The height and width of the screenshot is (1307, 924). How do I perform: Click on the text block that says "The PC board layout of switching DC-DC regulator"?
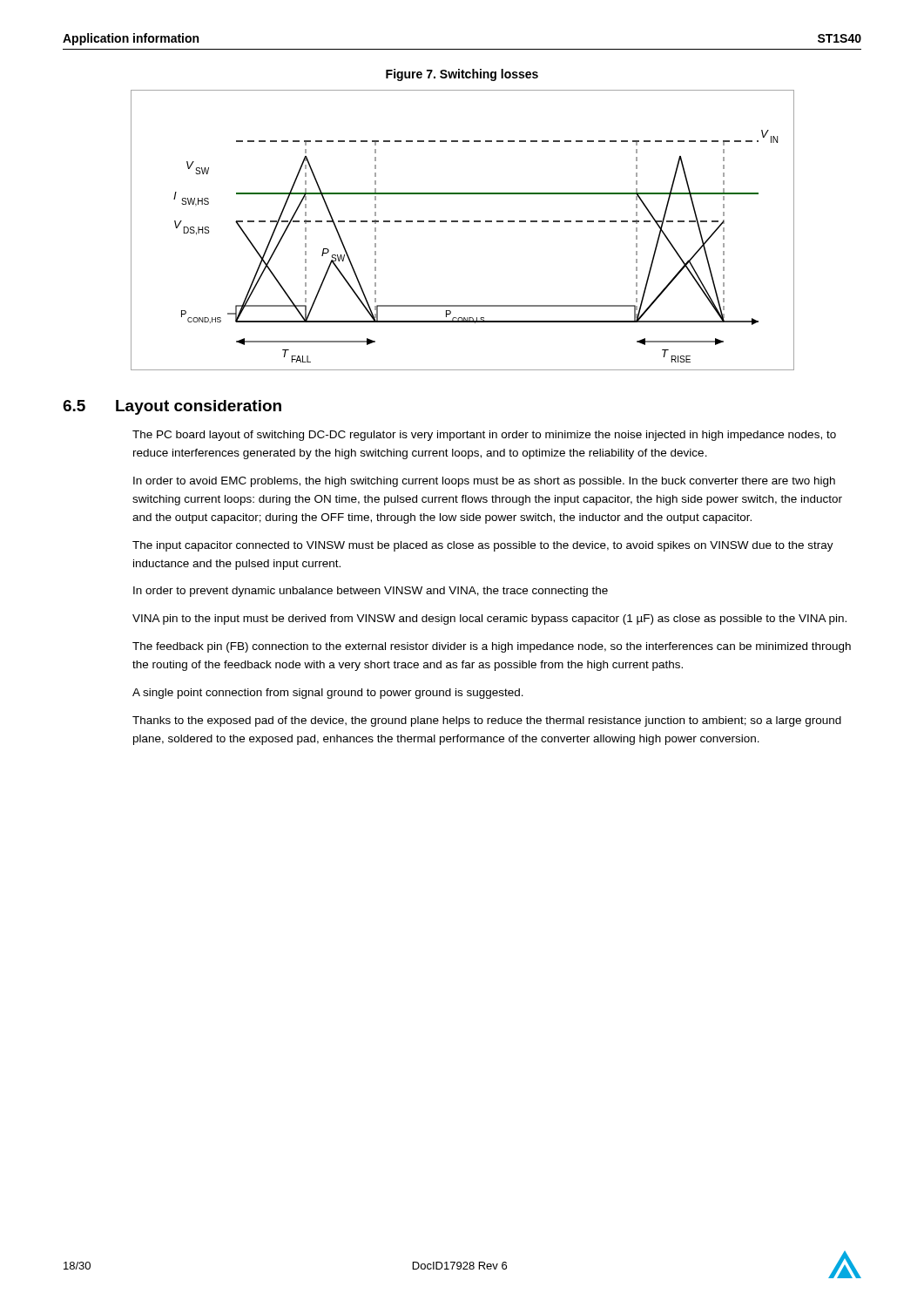click(x=484, y=443)
